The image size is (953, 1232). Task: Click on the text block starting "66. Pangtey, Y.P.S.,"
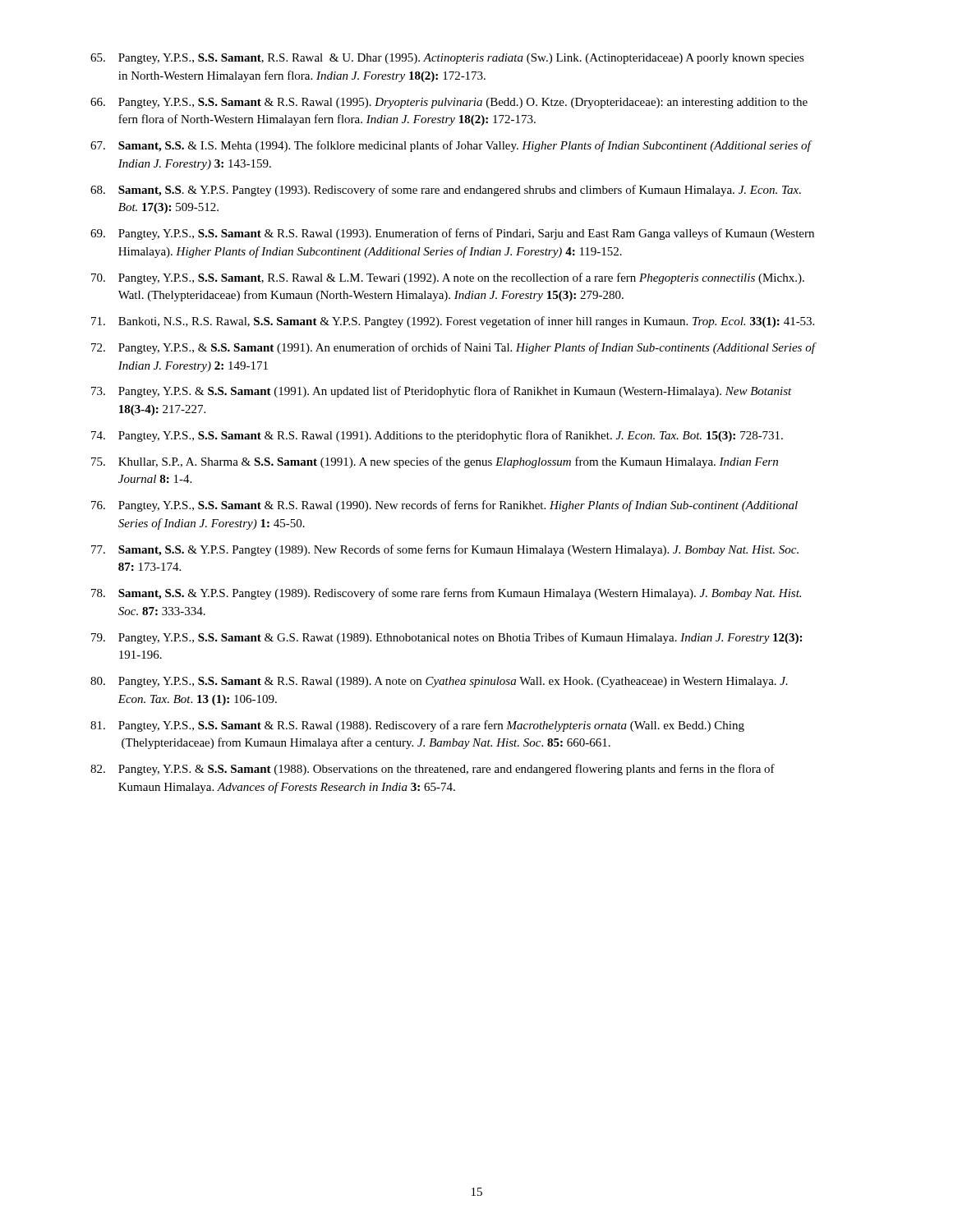coord(453,111)
